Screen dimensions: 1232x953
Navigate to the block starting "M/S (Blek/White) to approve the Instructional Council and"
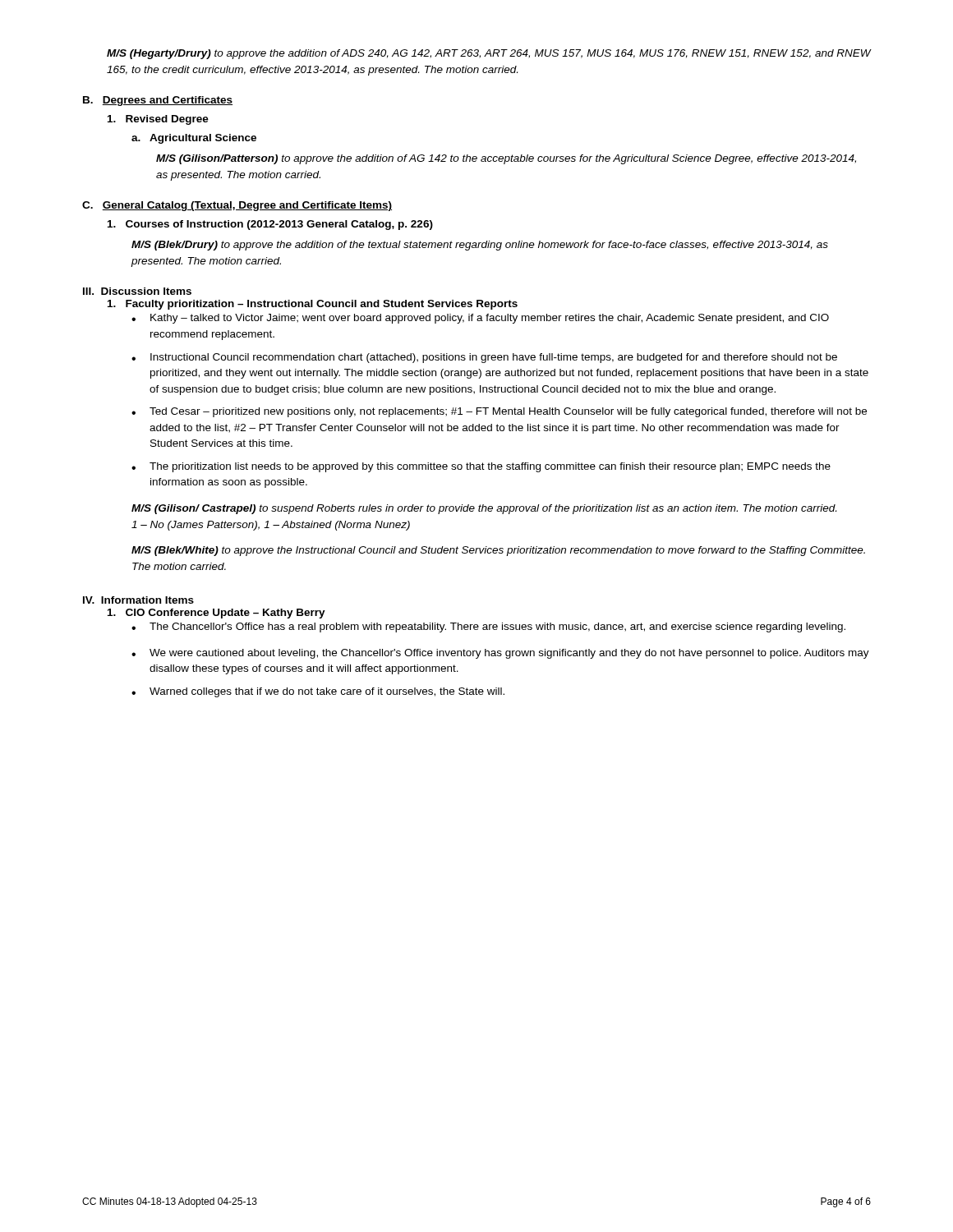(501, 558)
